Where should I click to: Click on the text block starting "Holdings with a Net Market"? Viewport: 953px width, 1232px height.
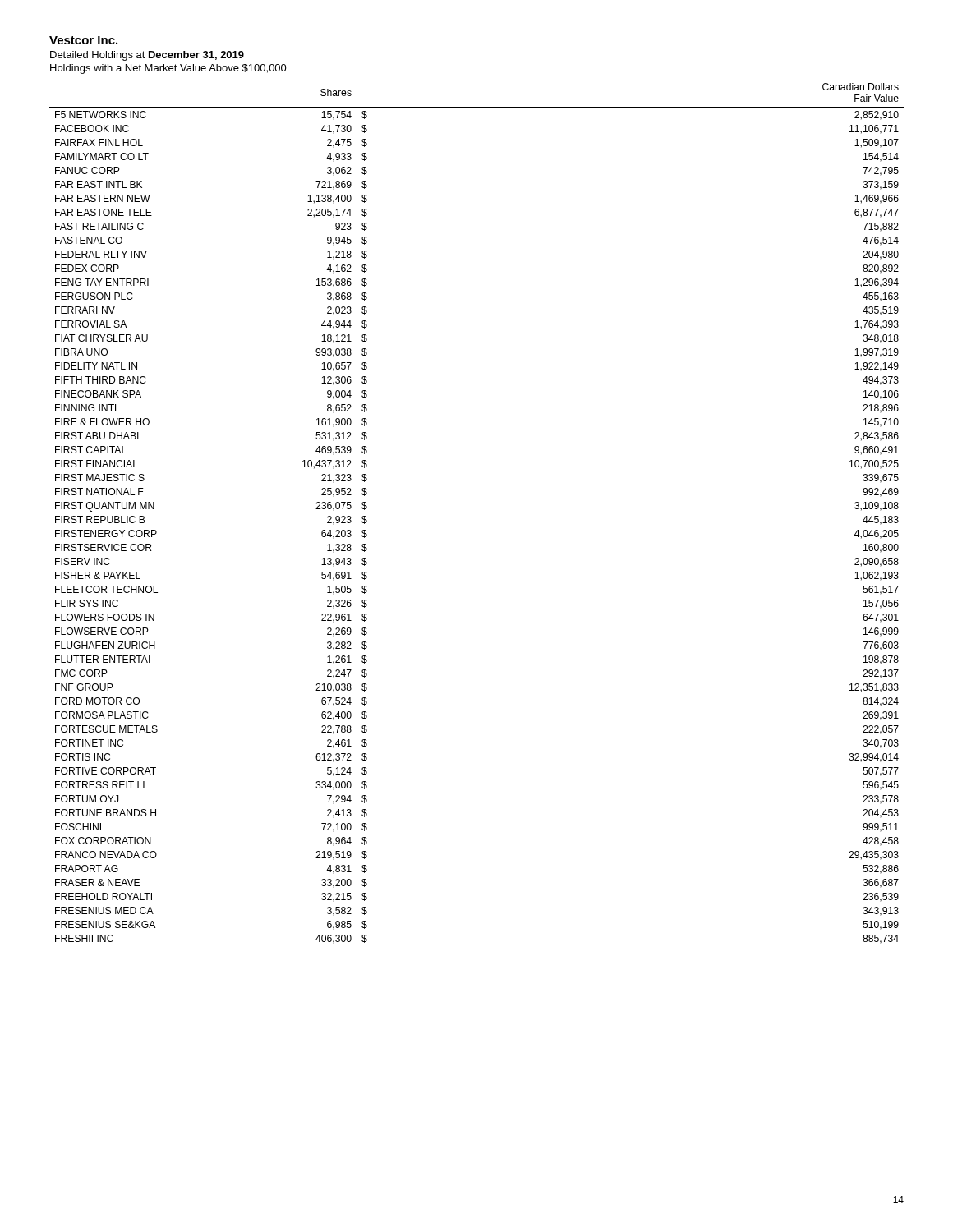[168, 68]
